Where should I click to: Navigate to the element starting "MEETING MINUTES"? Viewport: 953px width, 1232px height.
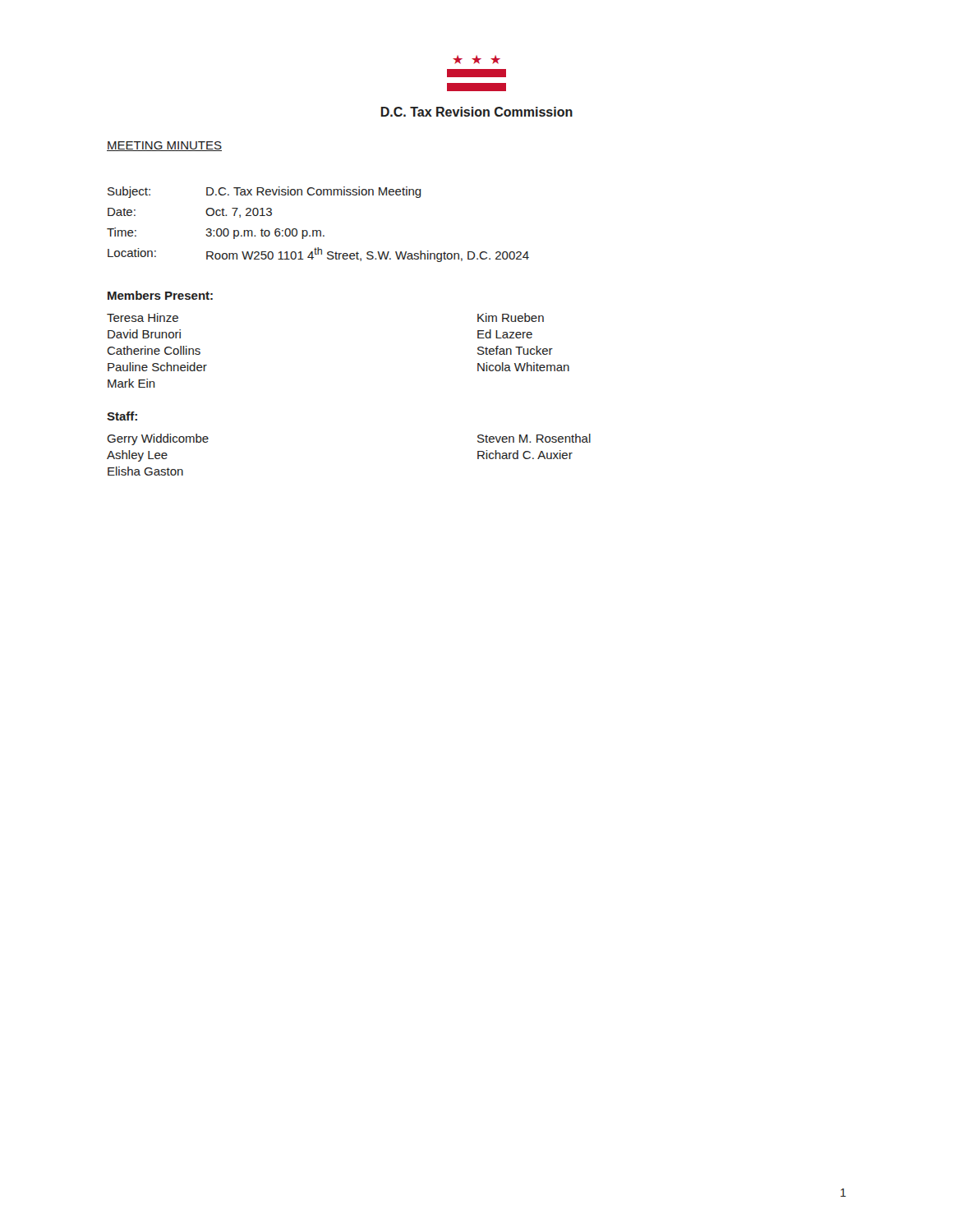click(164, 145)
